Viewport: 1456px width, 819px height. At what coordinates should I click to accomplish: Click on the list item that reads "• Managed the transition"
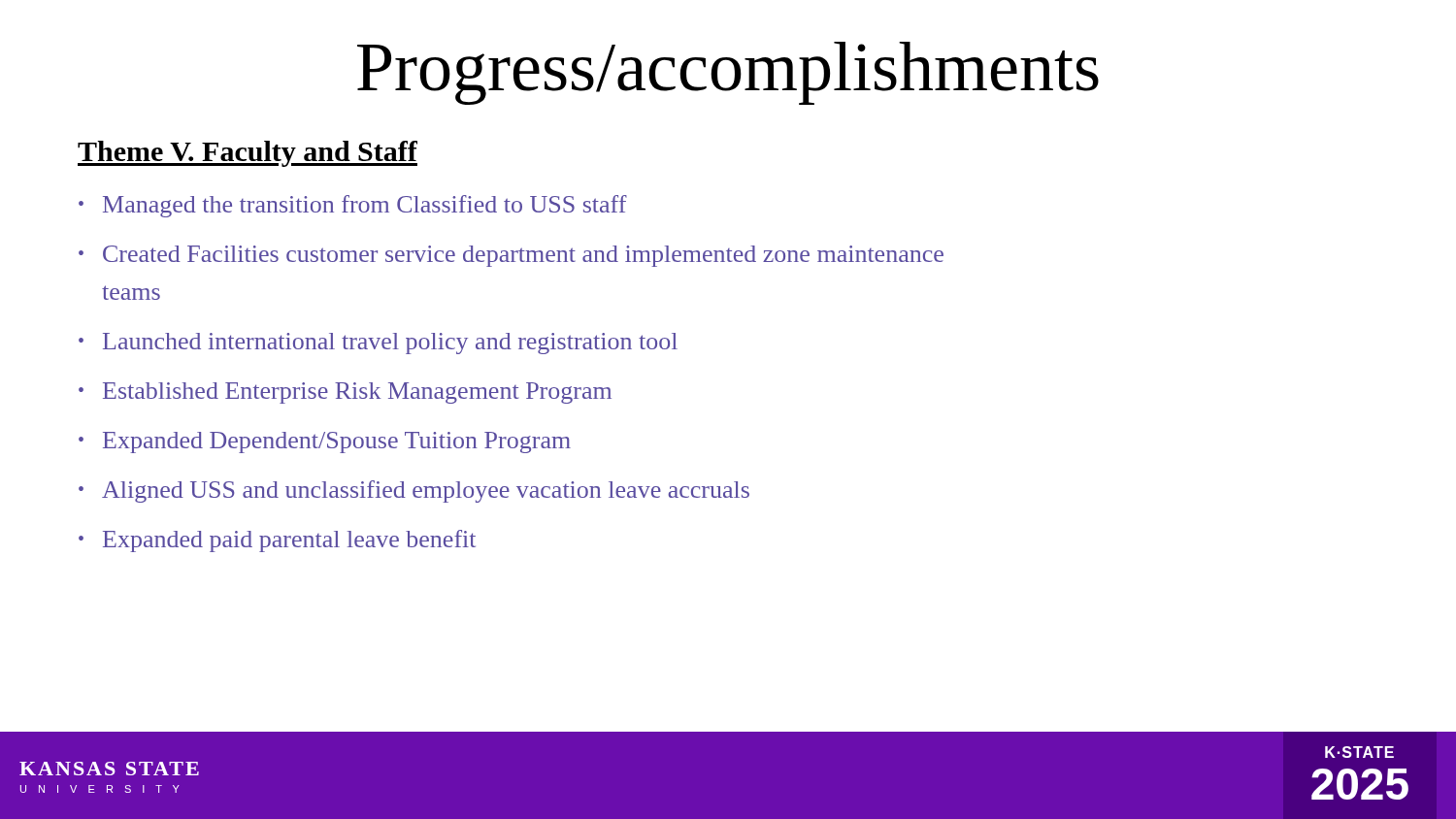pyautogui.click(x=352, y=204)
